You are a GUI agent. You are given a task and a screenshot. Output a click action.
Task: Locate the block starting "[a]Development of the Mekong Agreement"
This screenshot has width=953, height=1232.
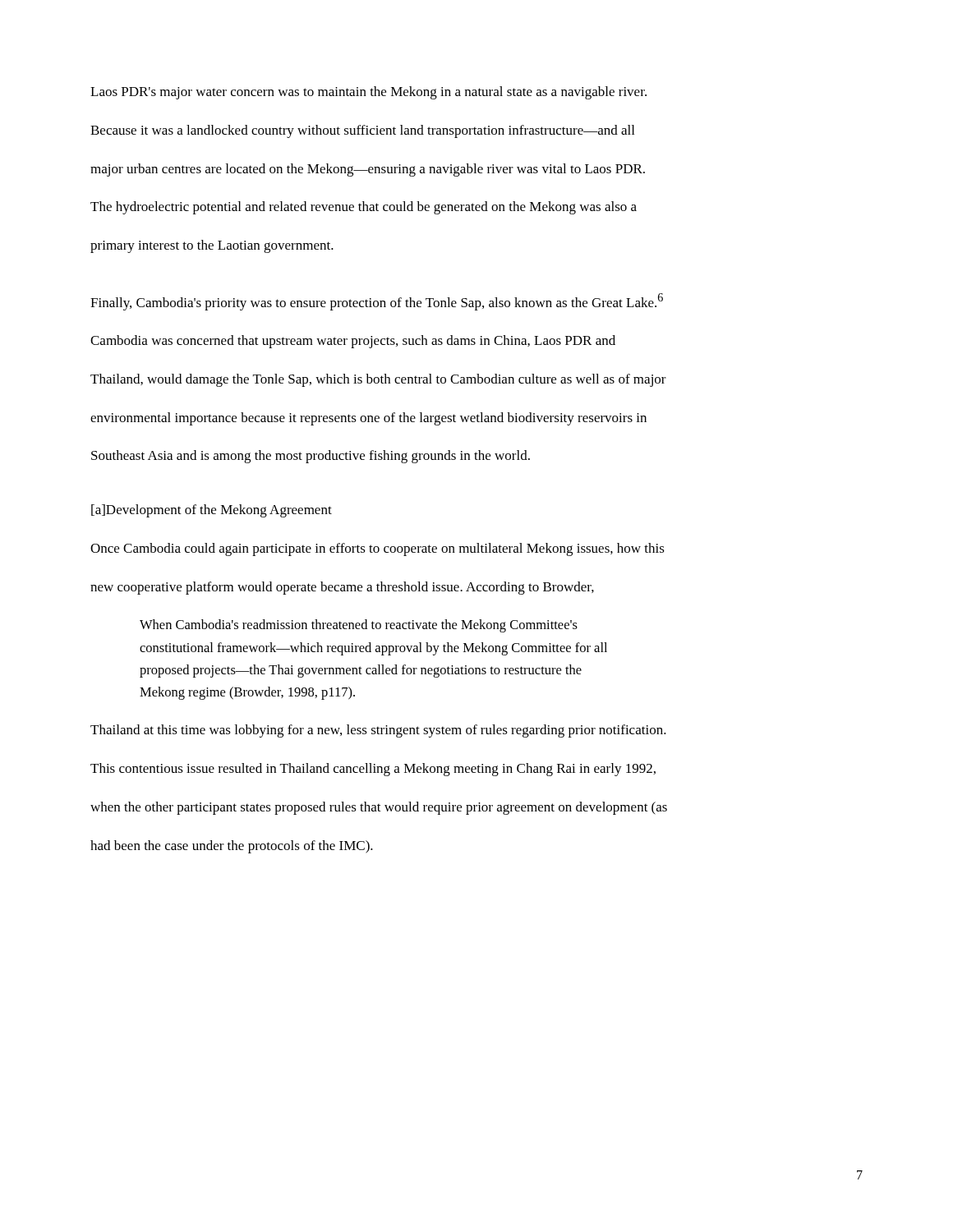211,510
